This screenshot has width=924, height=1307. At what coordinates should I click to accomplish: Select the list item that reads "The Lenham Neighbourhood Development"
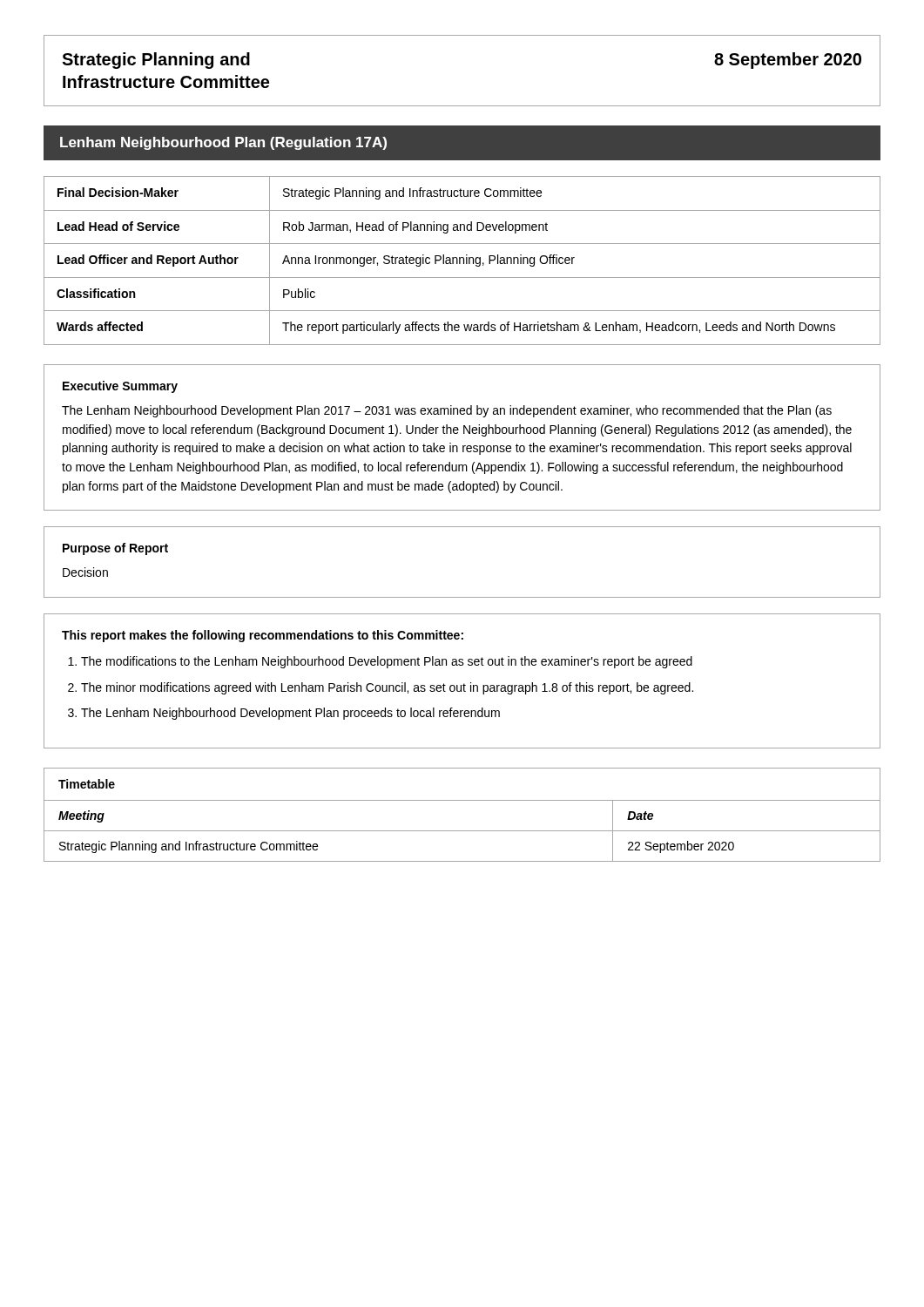click(291, 713)
